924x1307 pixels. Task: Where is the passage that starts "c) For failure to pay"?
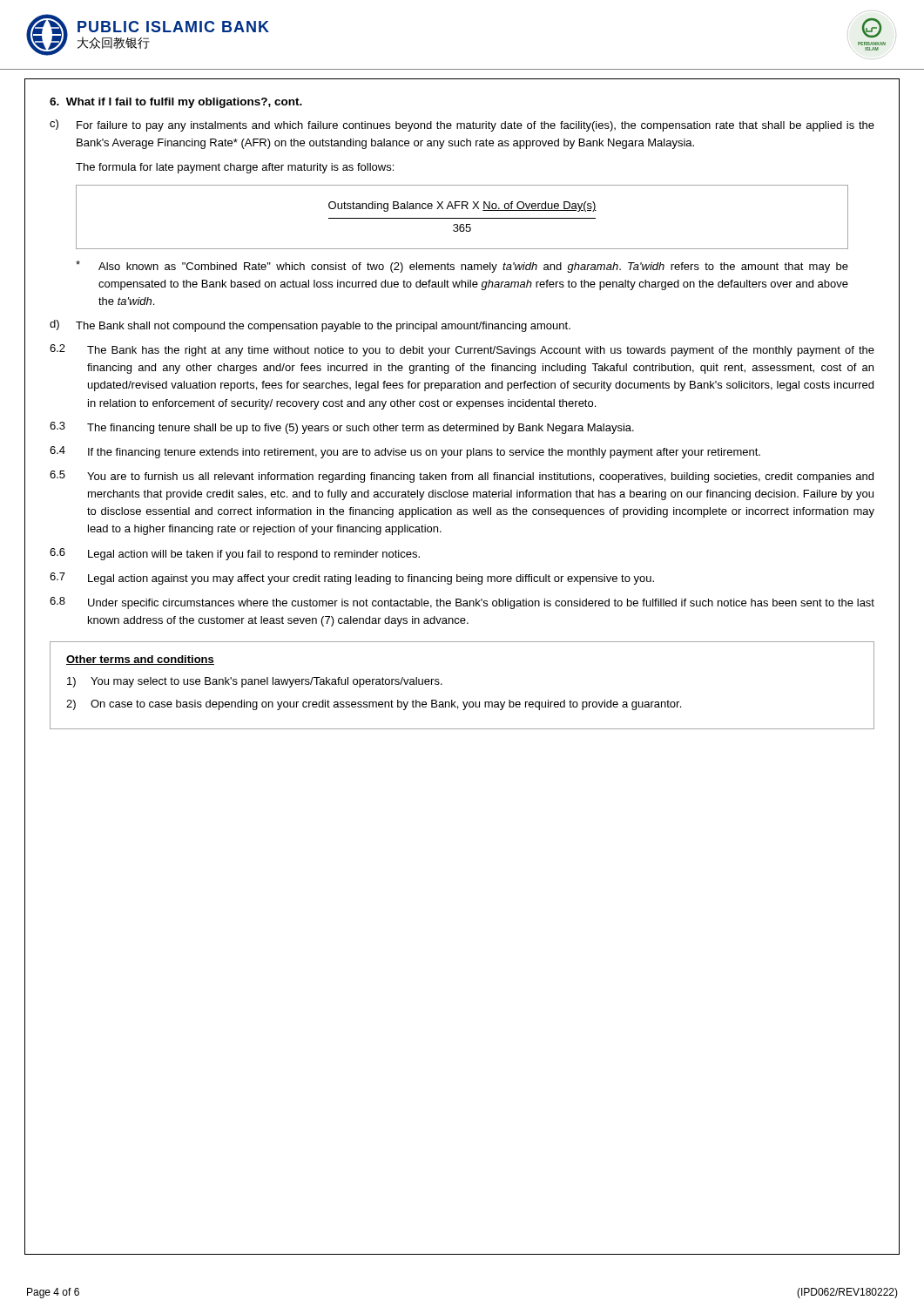click(x=462, y=134)
